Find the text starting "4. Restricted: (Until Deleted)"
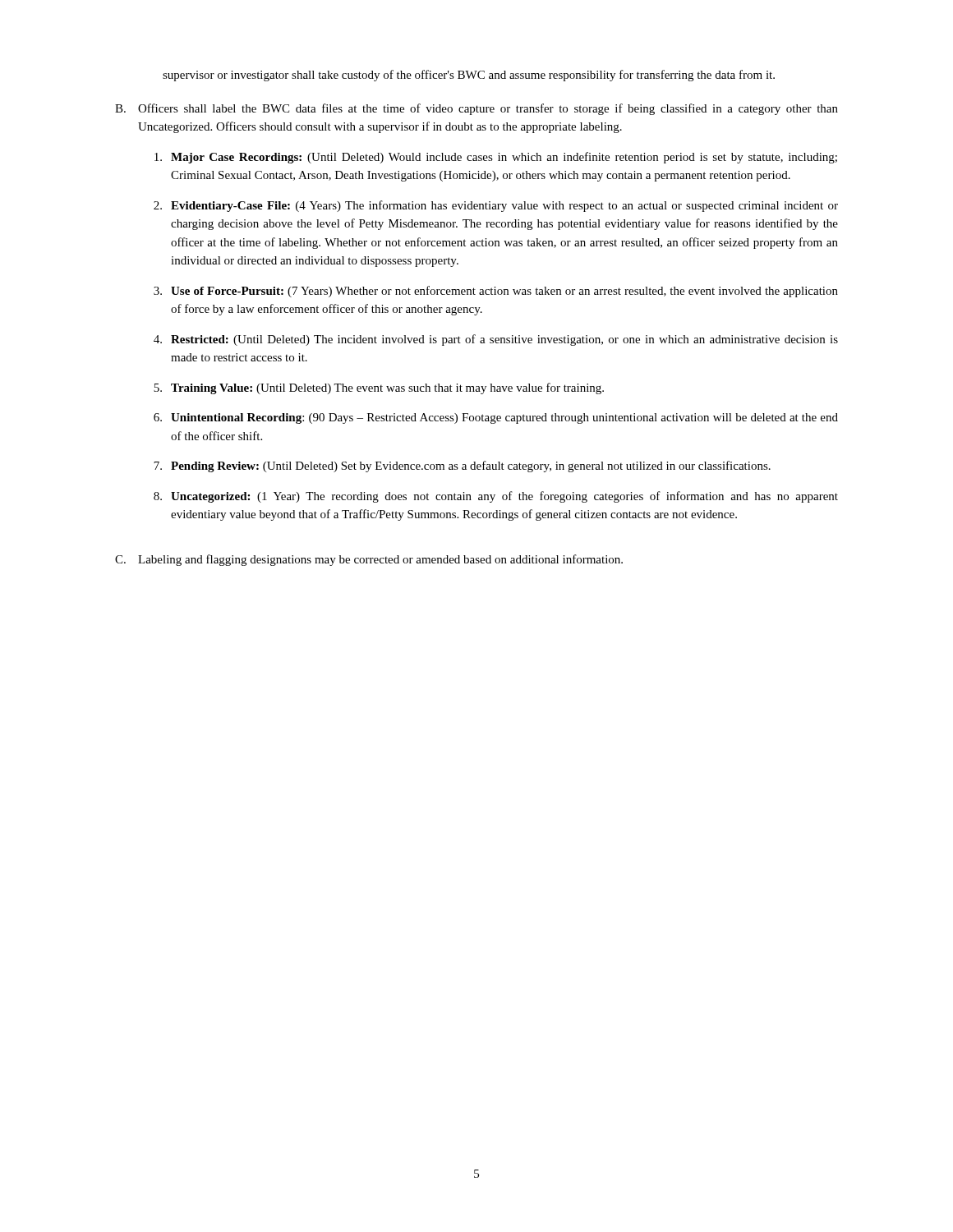953x1232 pixels. [488, 348]
